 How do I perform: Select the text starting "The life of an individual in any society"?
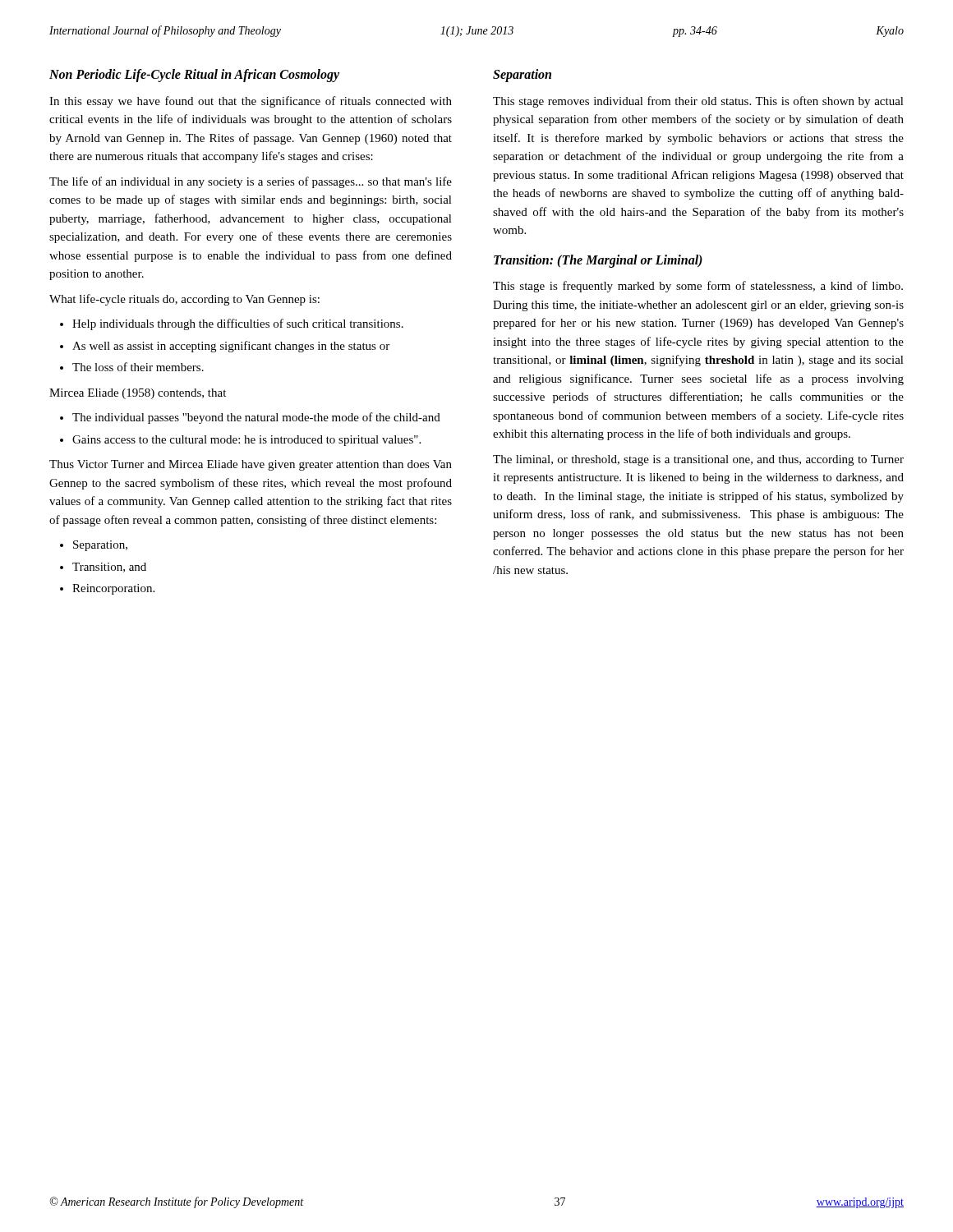coord(251,227)
